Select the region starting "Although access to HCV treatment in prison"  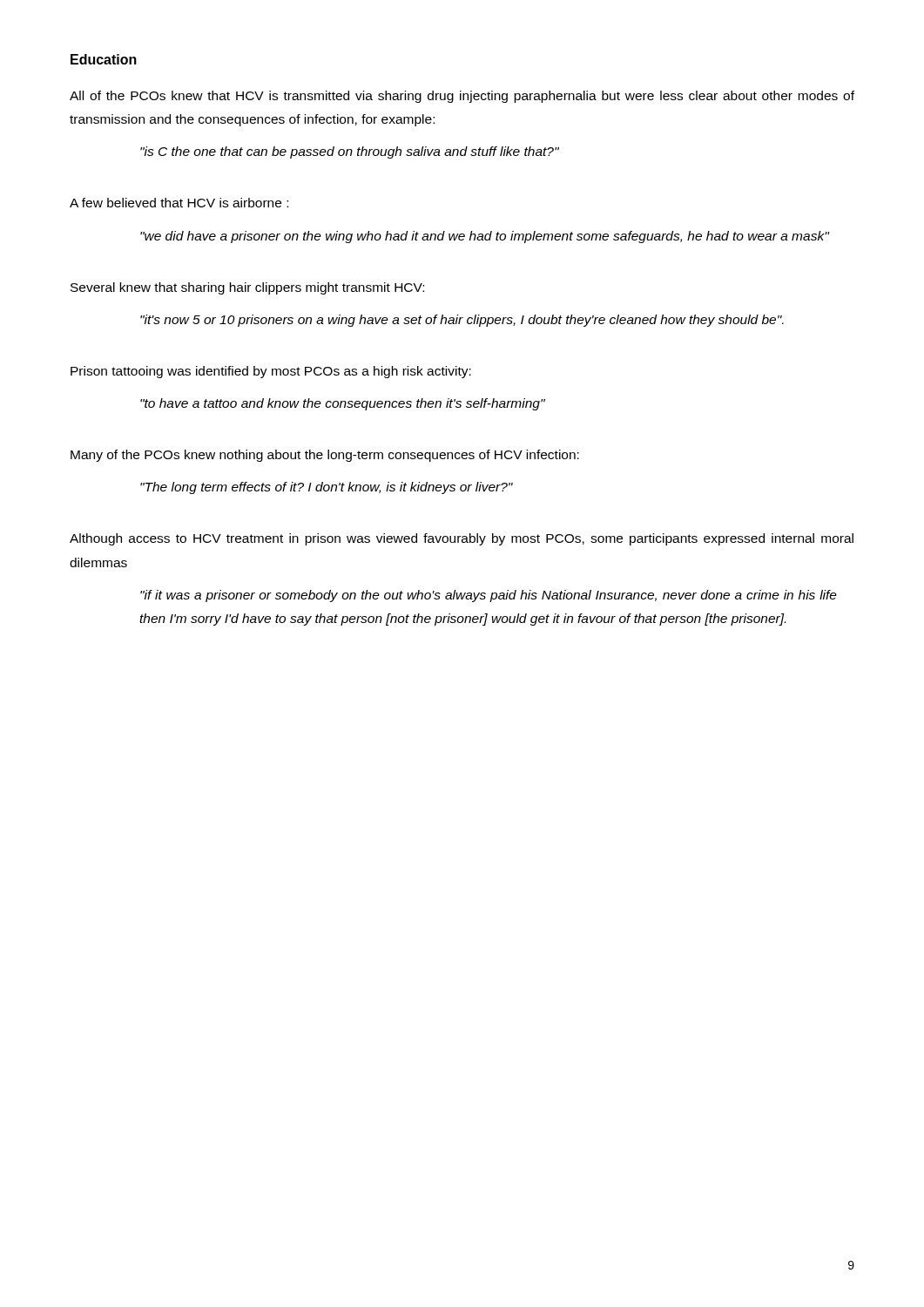coord(462,550)
